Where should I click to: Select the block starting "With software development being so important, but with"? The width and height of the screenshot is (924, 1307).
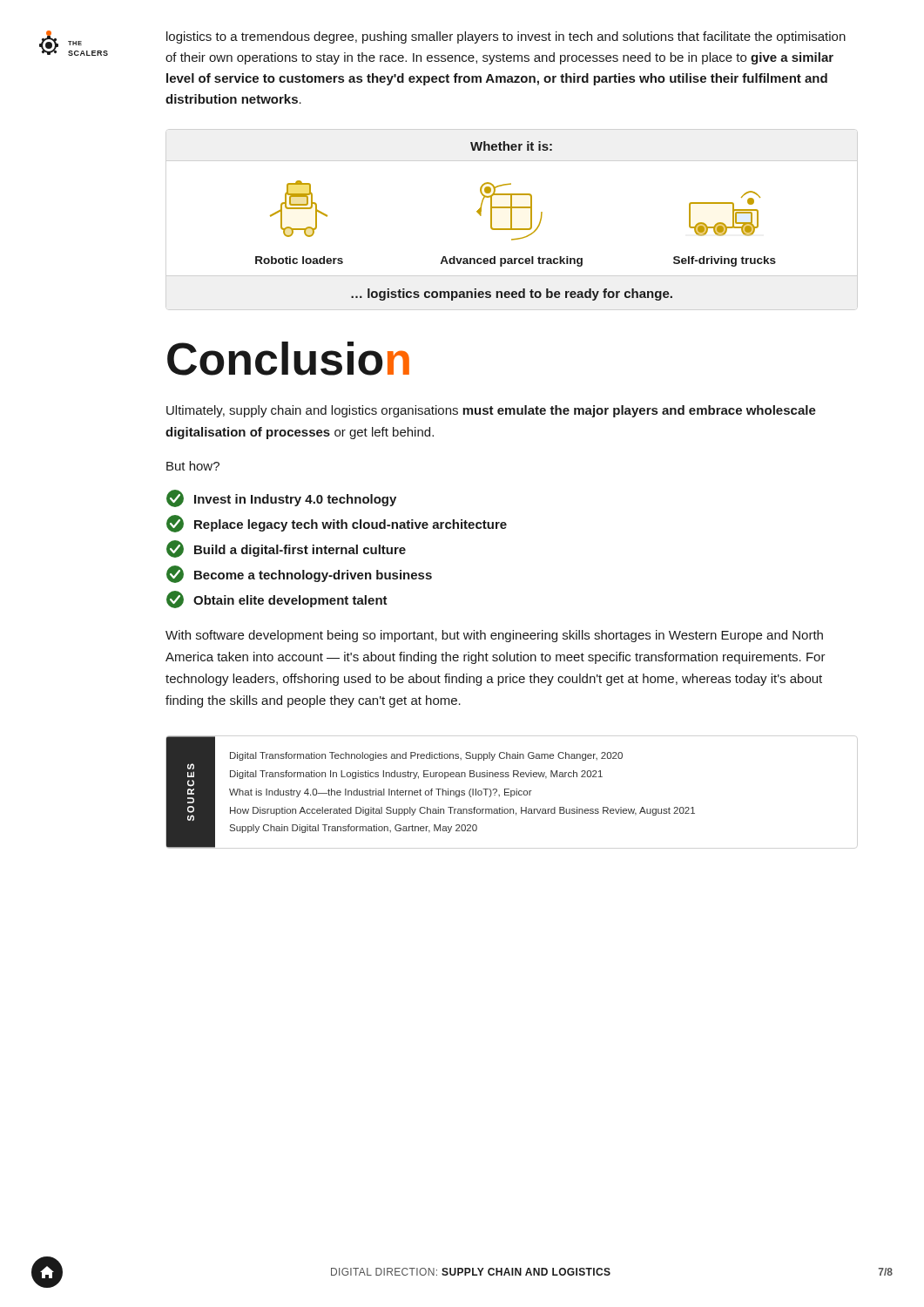(495, 667)
